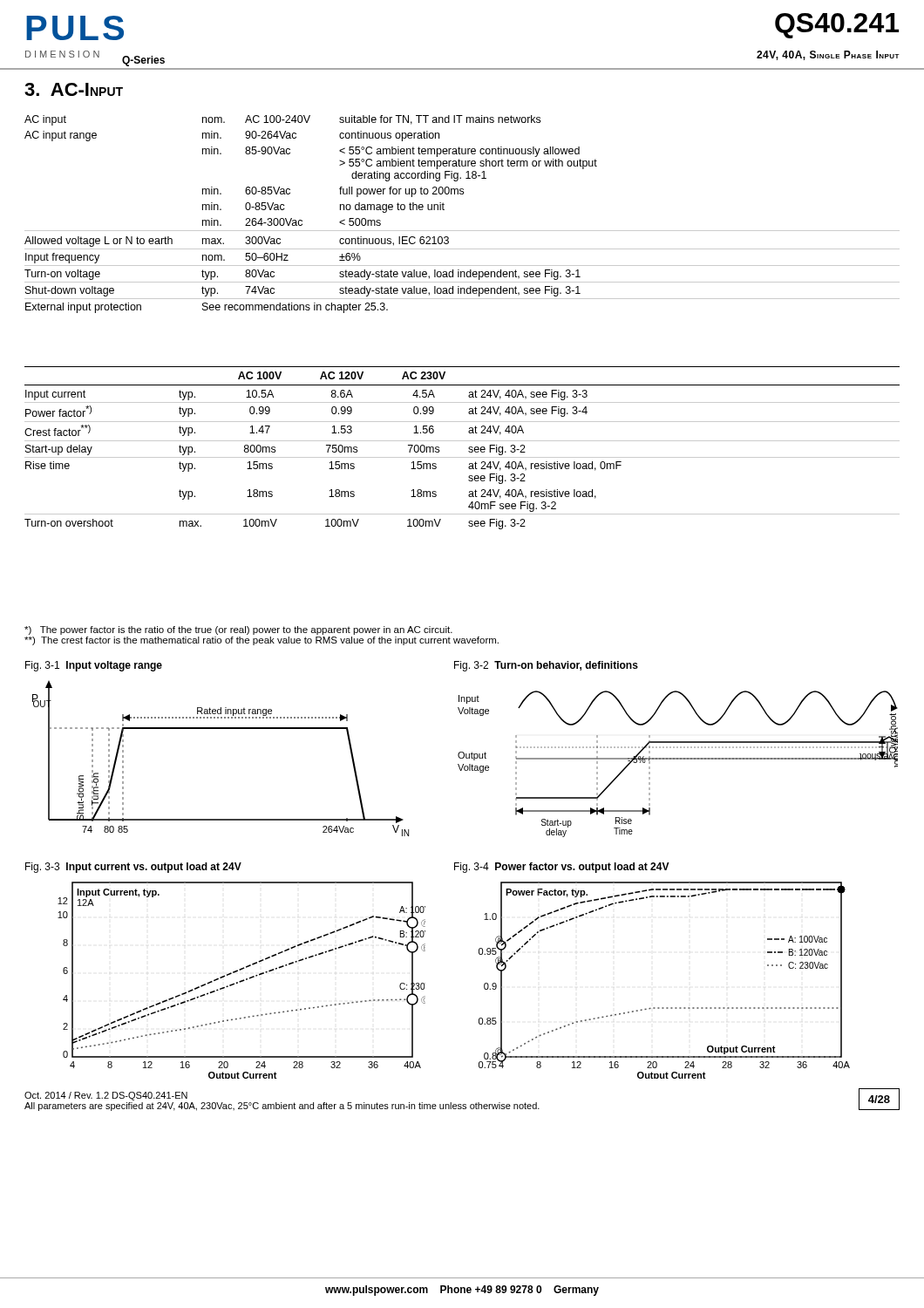Select the passage starting "Fig. 3-2 Turn-on behavior,"

click(x=546, y=665)
